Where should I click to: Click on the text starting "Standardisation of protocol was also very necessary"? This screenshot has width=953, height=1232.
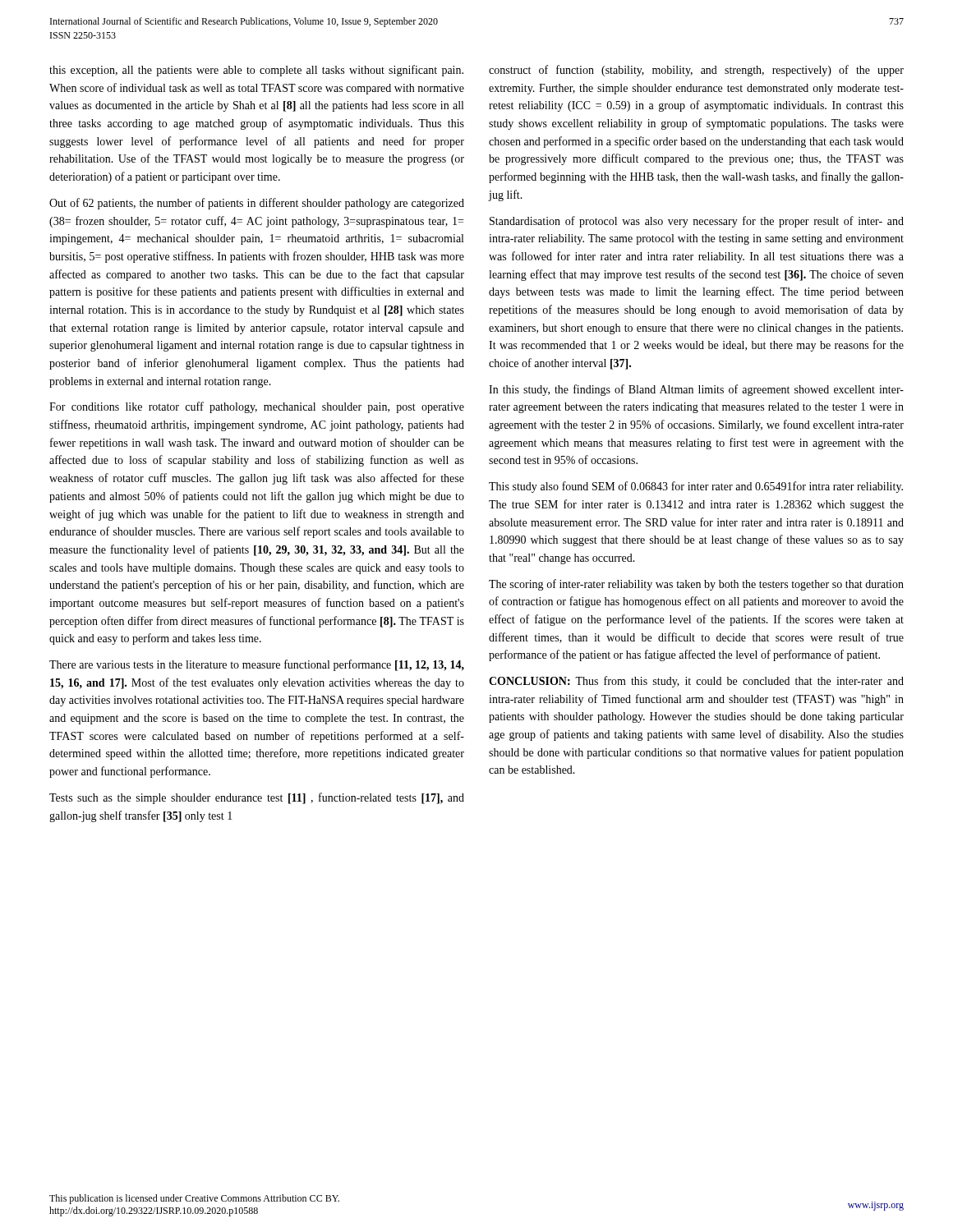tap(696, 292)
